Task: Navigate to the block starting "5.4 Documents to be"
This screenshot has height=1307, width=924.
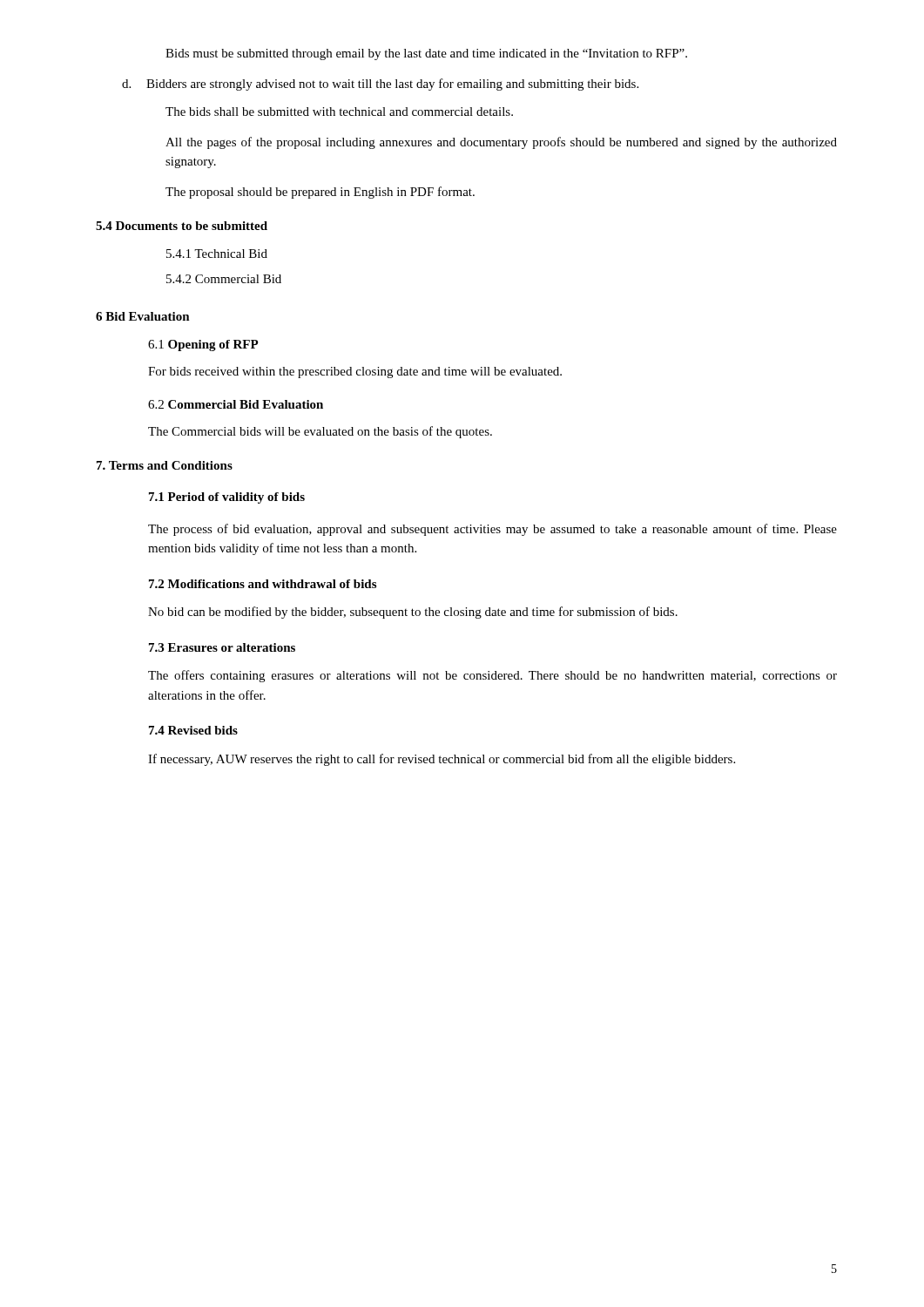Action: pyautogui.click(x=182, y=226)
